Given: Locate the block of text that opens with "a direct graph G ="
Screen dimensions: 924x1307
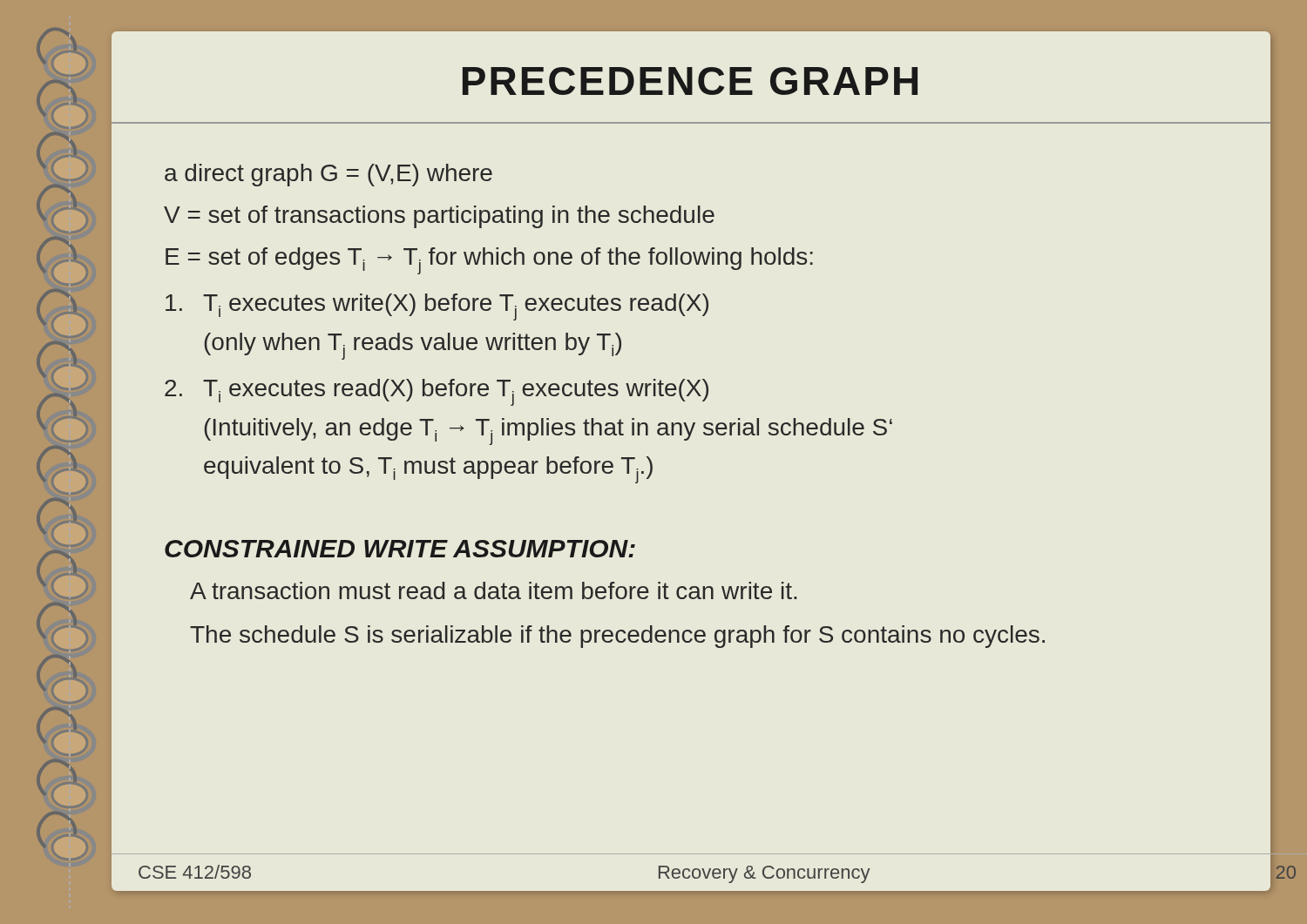Looking at the screenshot, I should [328, 173].
